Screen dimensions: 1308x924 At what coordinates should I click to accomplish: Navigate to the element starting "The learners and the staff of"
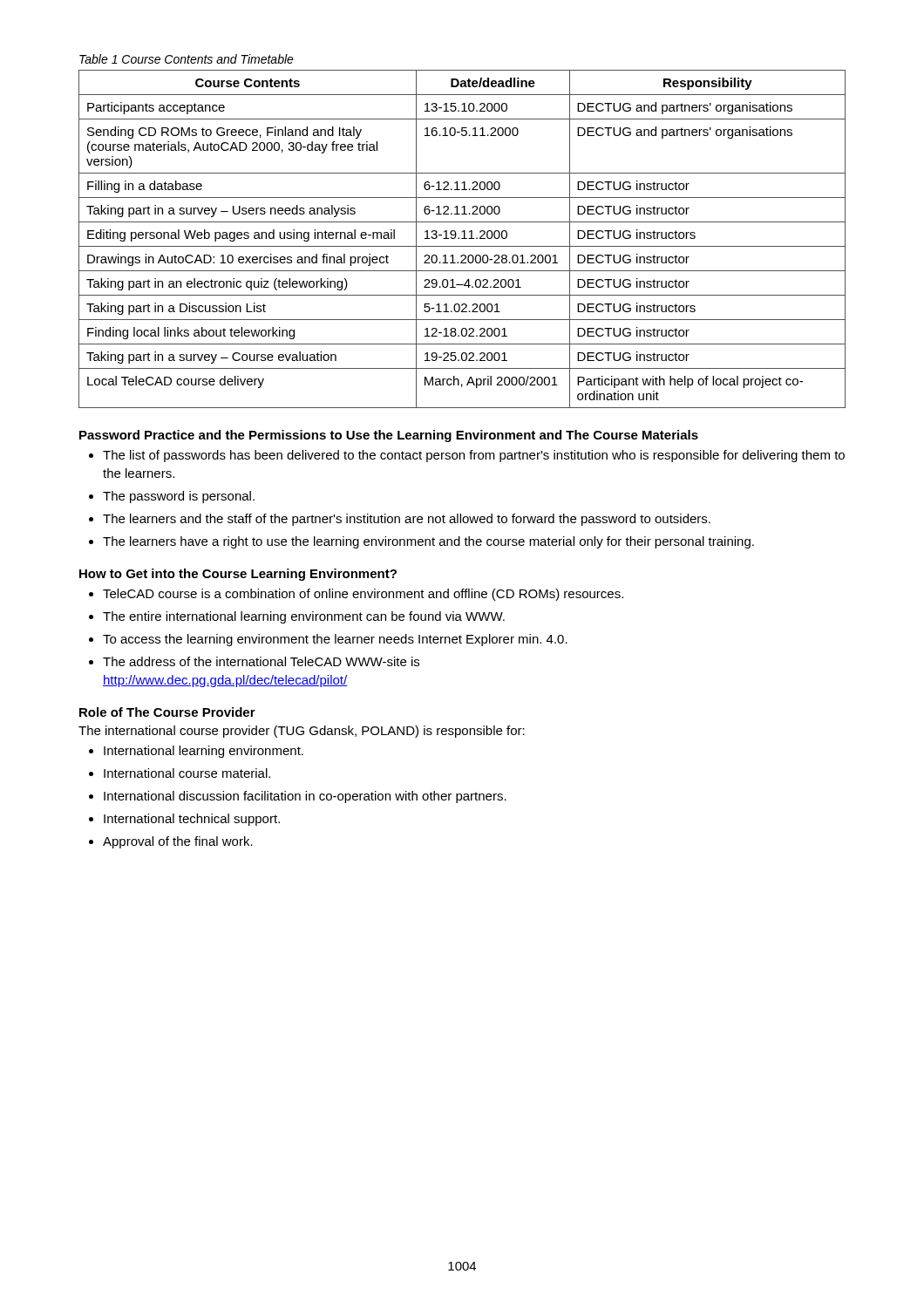407,518
